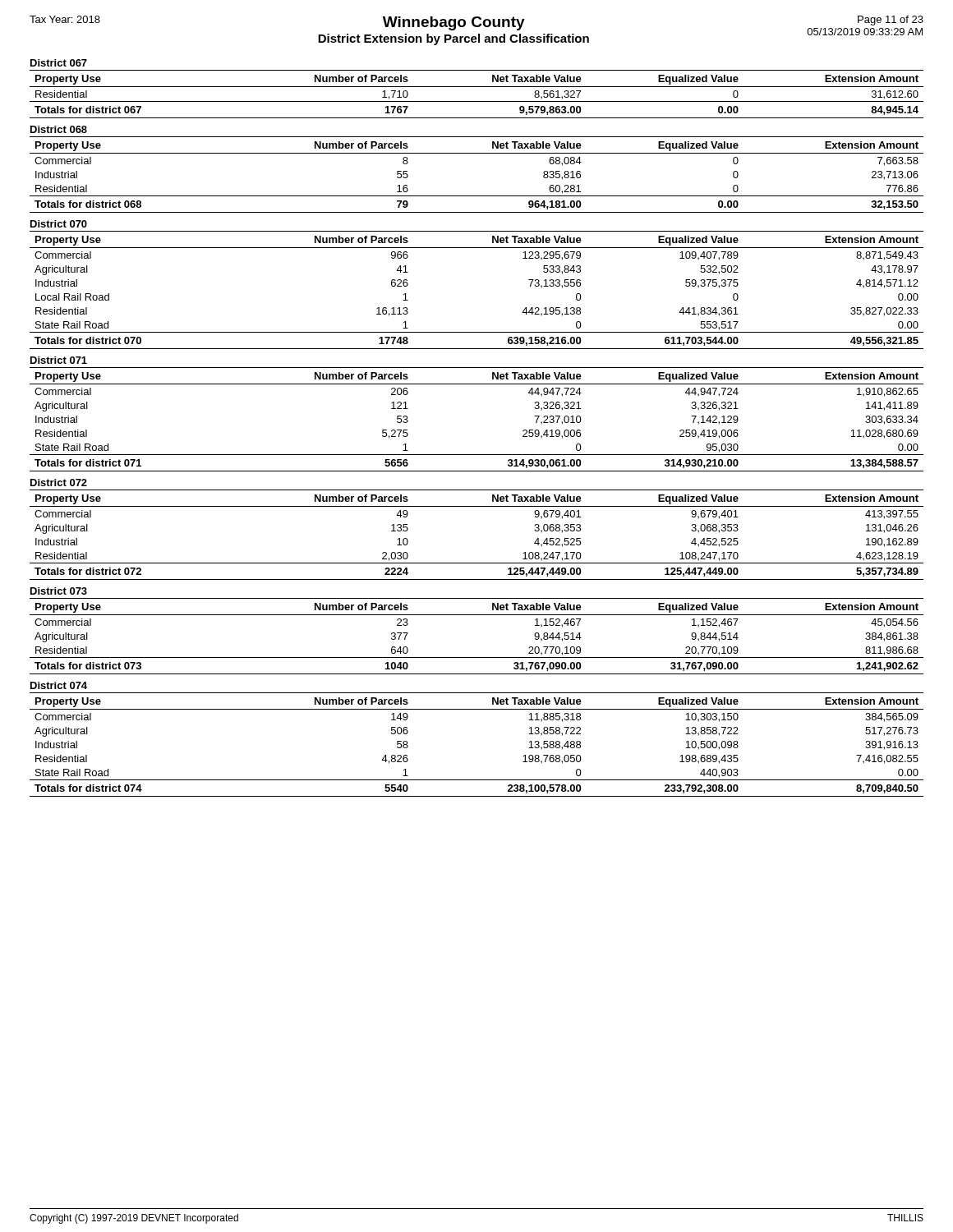
Task: Select the text block starting "District 074"
Action: coord(58,685)
